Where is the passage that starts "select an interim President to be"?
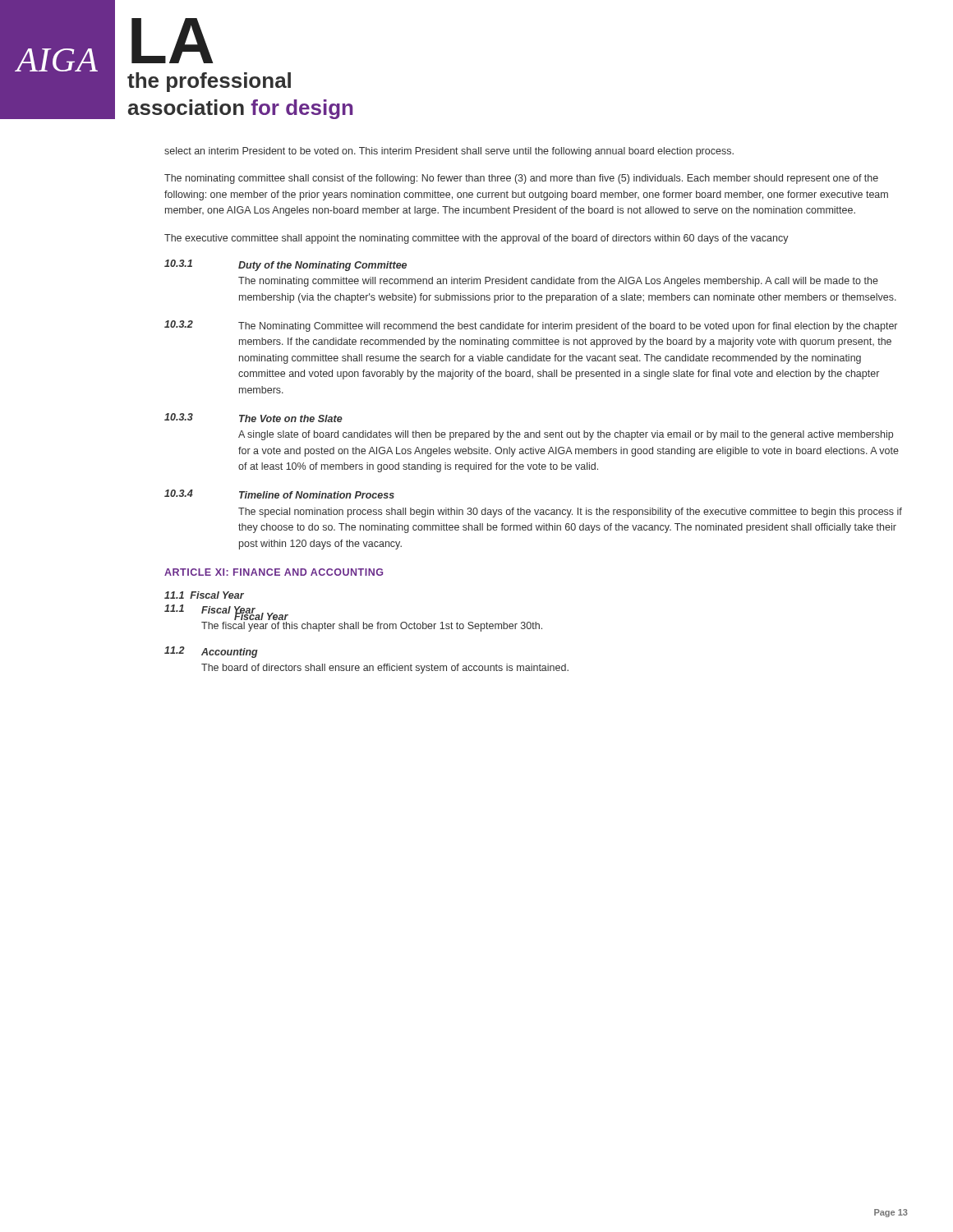 [449, 151]
